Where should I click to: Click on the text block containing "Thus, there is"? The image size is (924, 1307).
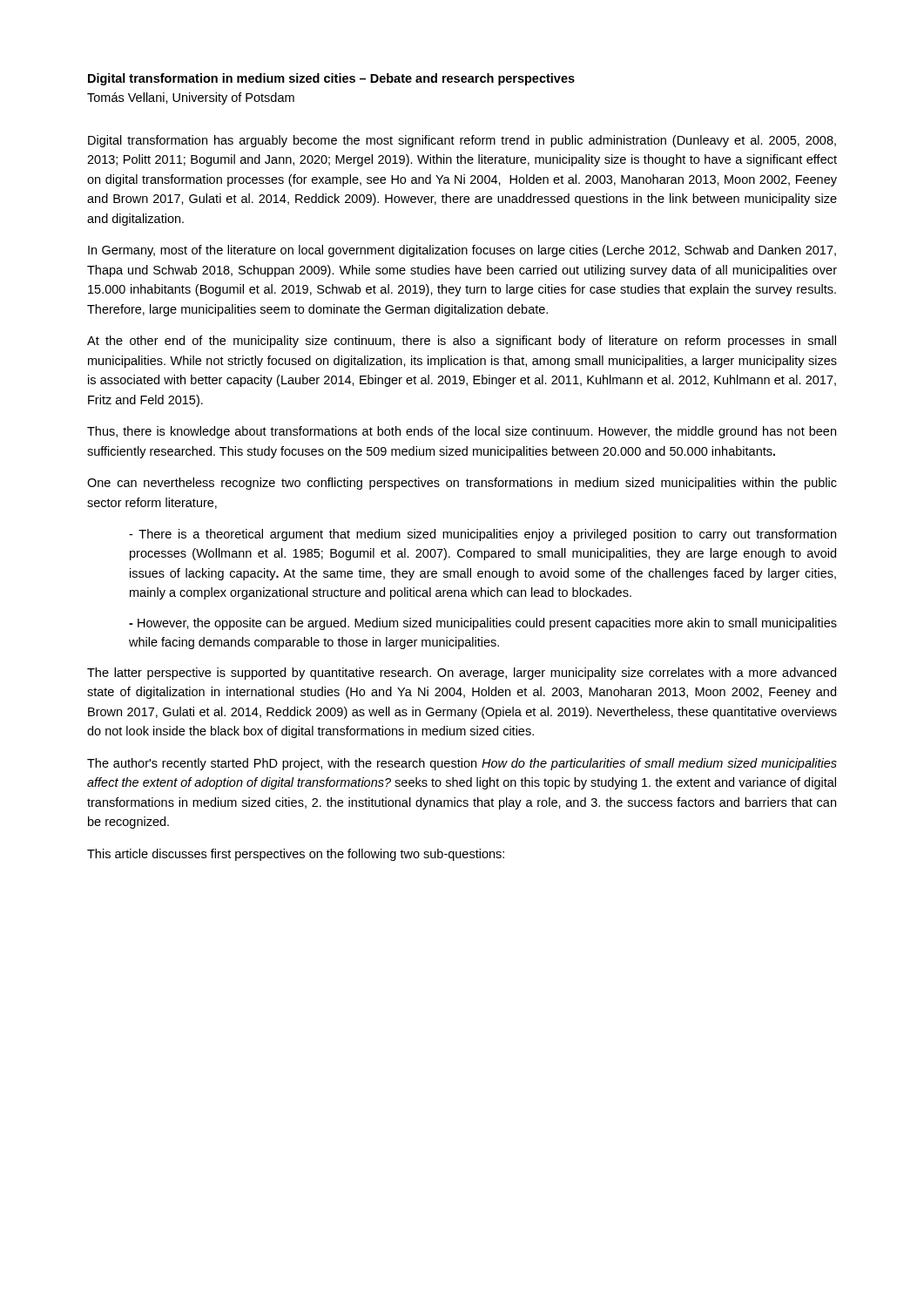tap(462, 441)
